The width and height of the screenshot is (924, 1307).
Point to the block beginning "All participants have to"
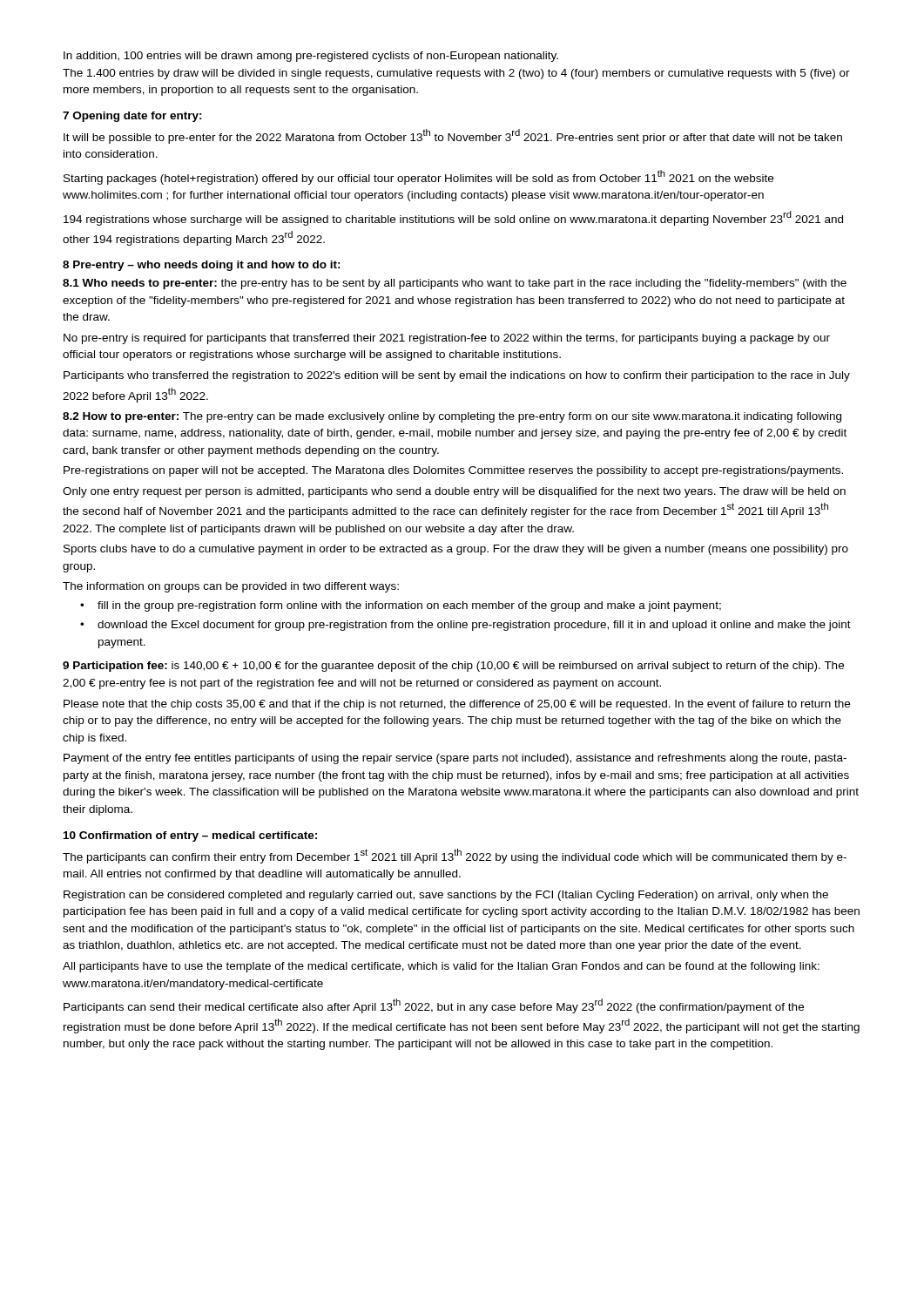tap(441, 974)
